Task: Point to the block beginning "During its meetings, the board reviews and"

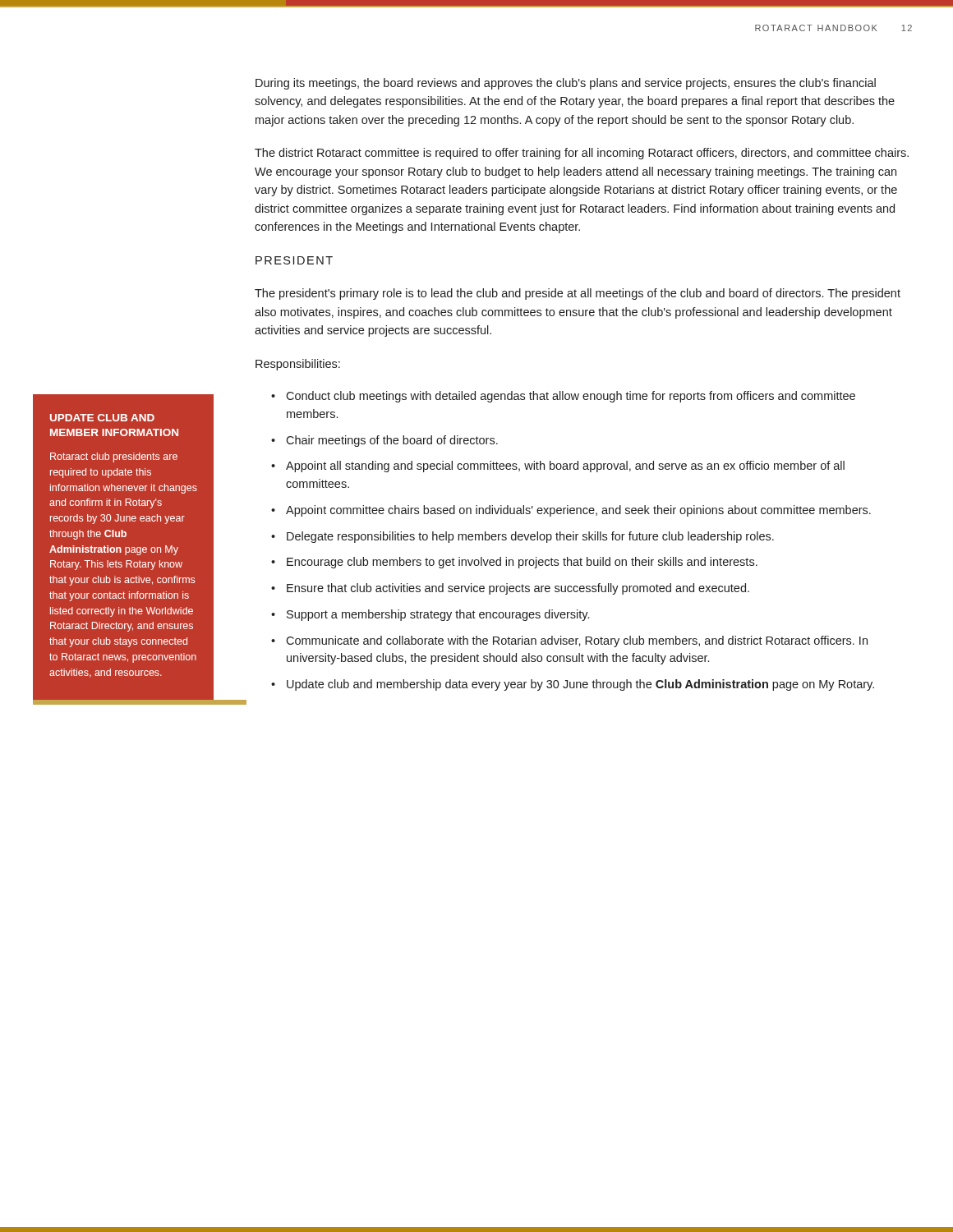Action: click(x=583, y=102)
